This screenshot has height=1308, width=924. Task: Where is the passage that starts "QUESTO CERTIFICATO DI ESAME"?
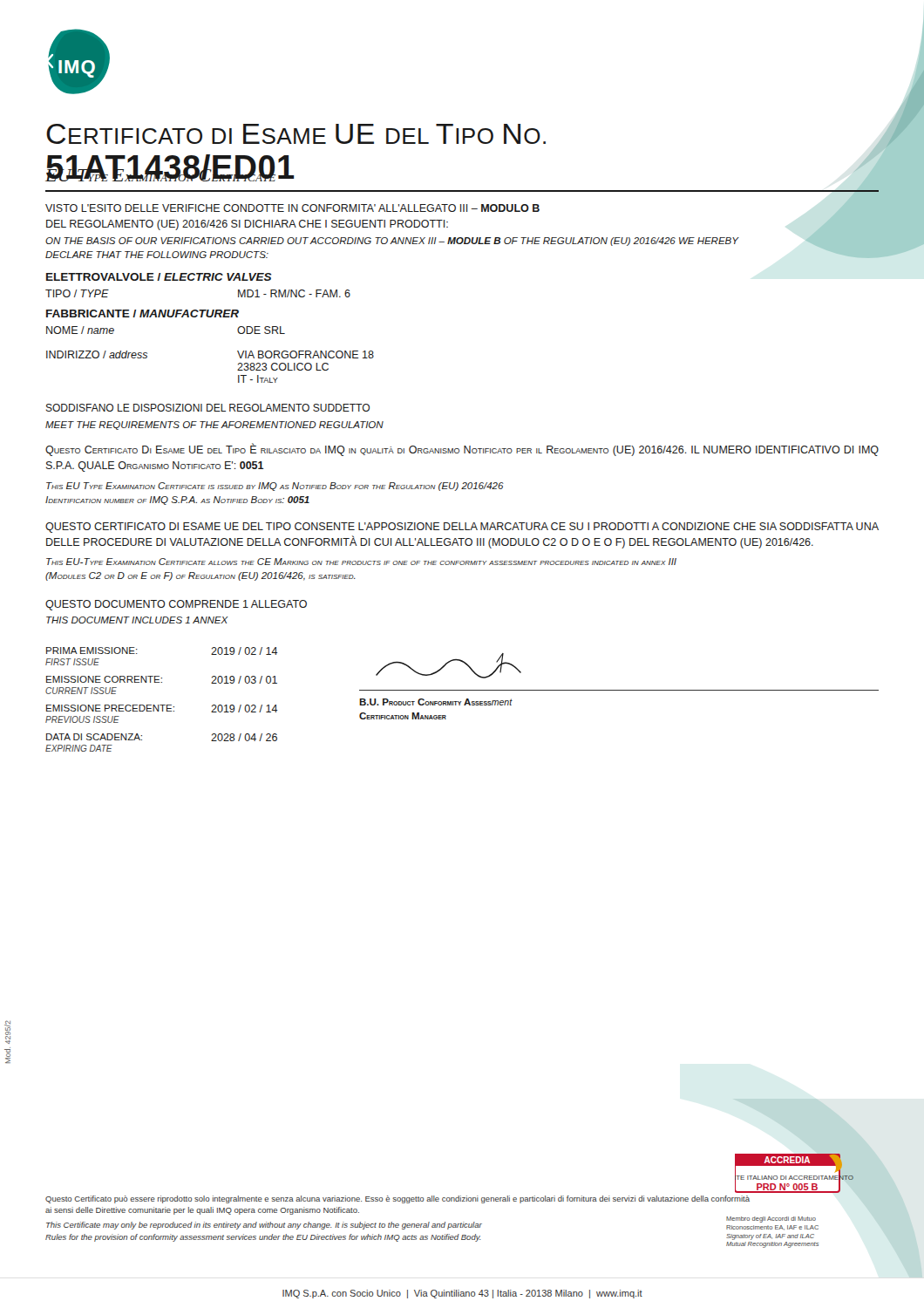point(462,535)
